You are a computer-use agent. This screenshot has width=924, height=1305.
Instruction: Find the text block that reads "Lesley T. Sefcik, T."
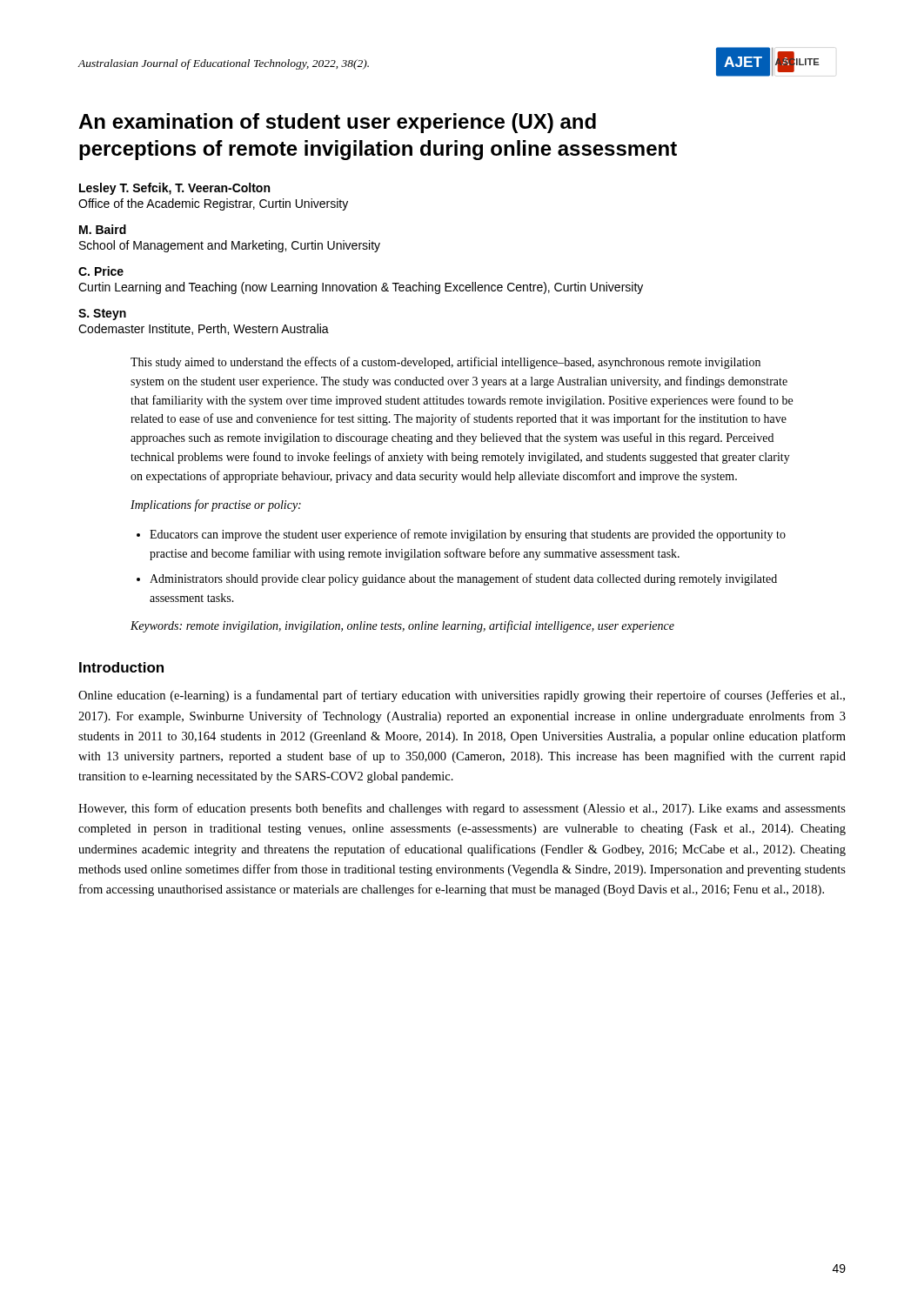point(174,189)
